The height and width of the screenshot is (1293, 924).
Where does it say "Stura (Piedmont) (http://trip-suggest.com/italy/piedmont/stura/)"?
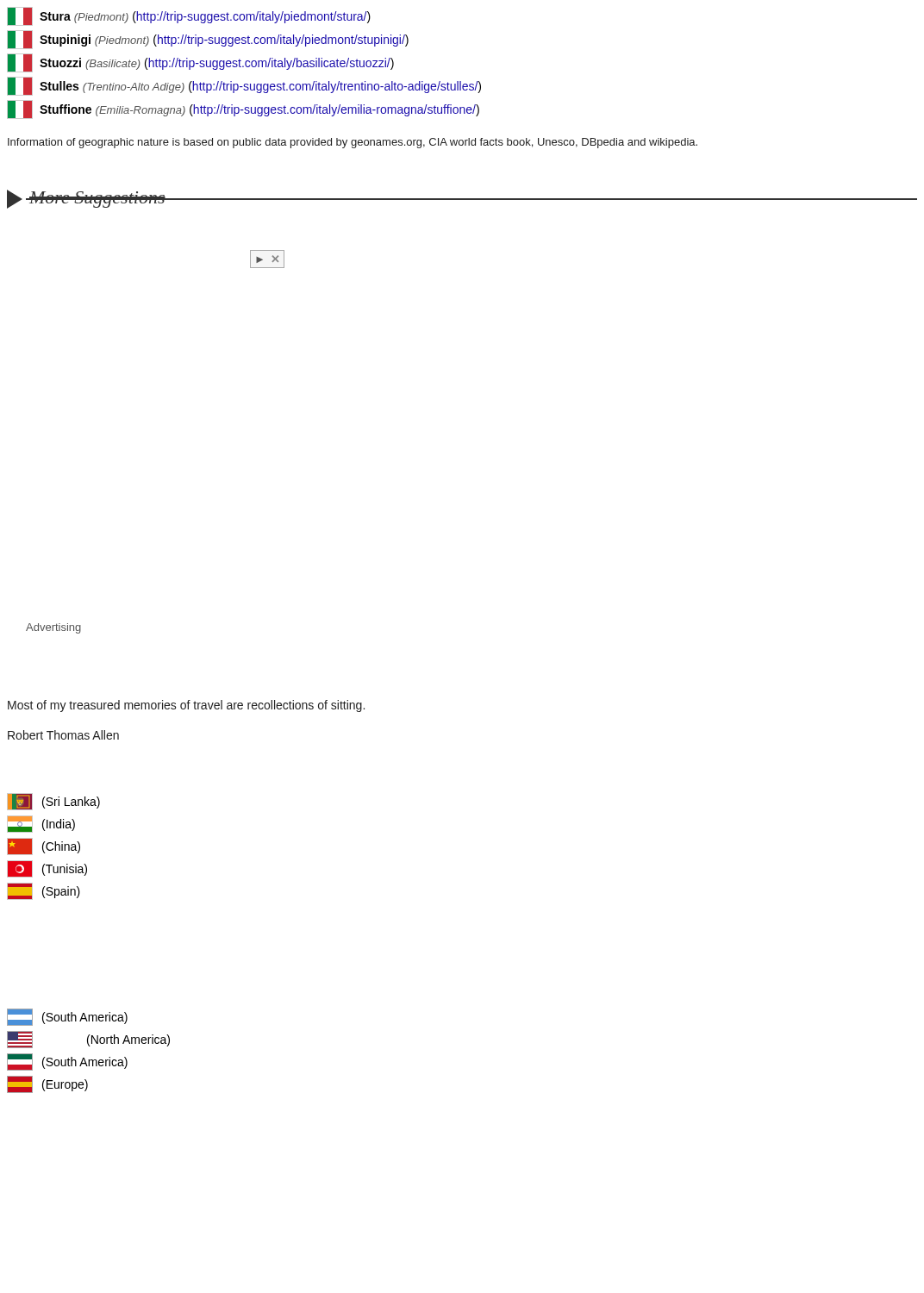[x=189, y=16]
